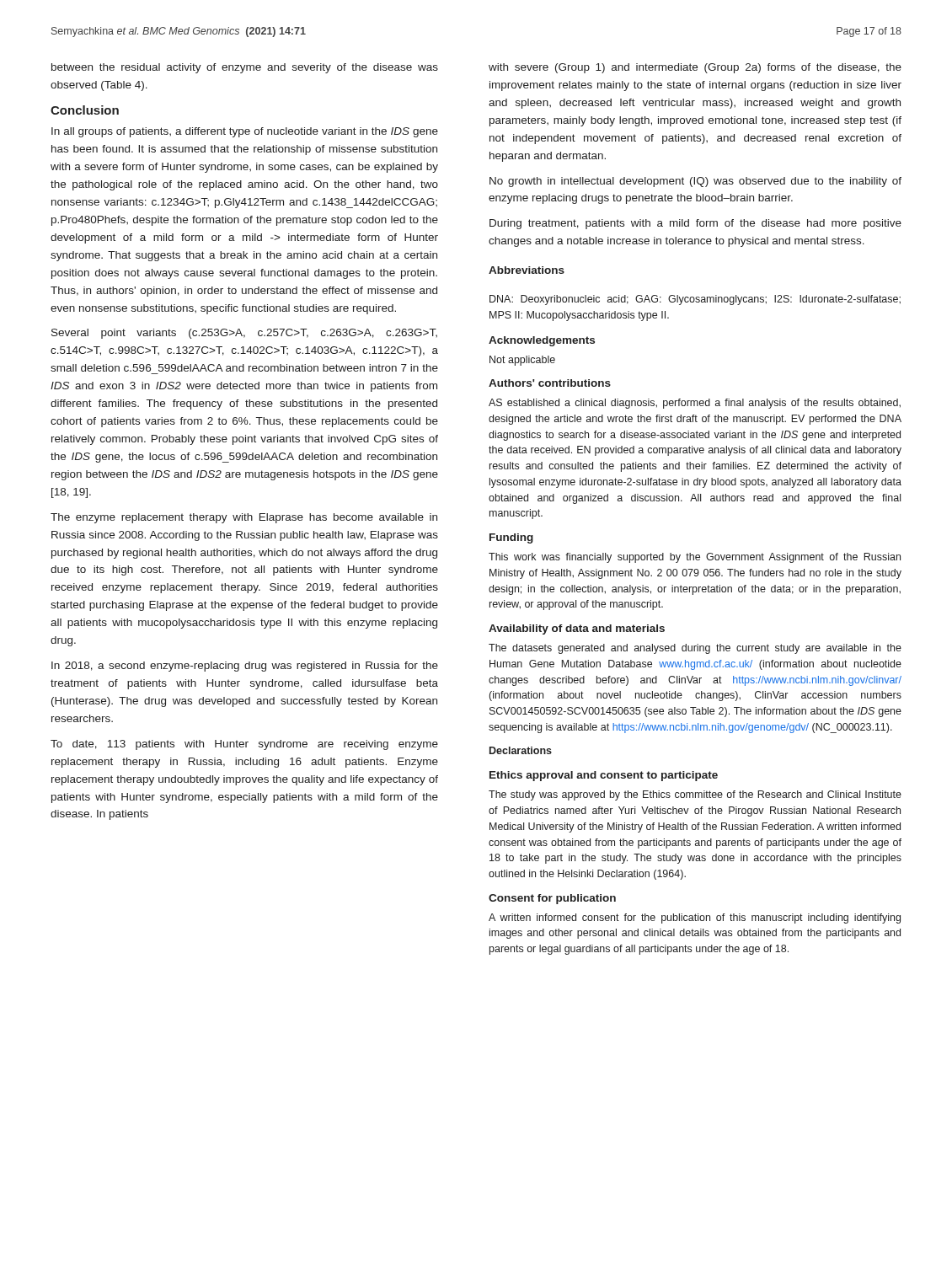Select the text starting "Consent for publication"
The width and height of the screenshot is (952, 1264).
tap(552, 899)
